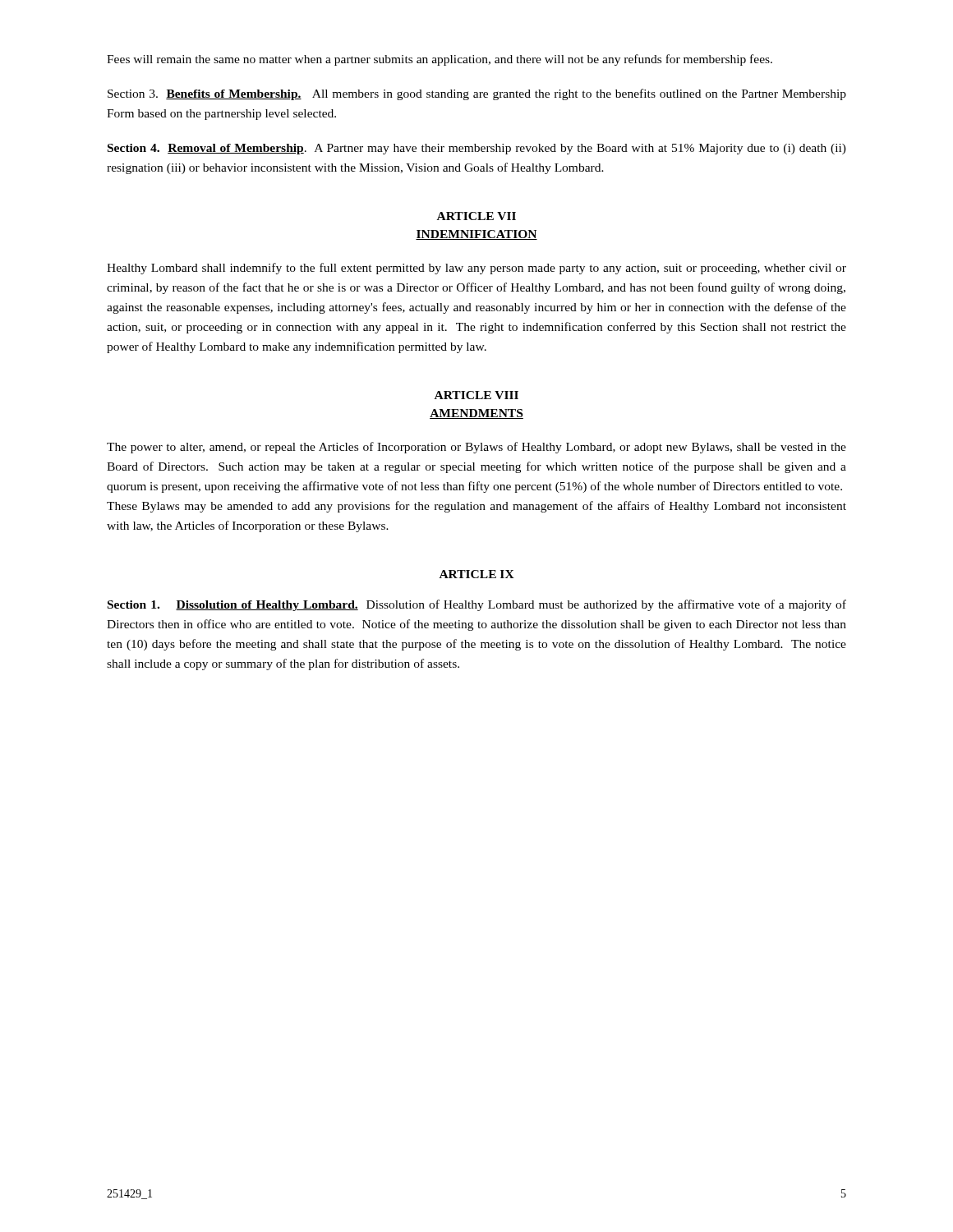Locate the block of text that opens with "Healthy Lombard shall indemnify"

(x=476, y=307)
